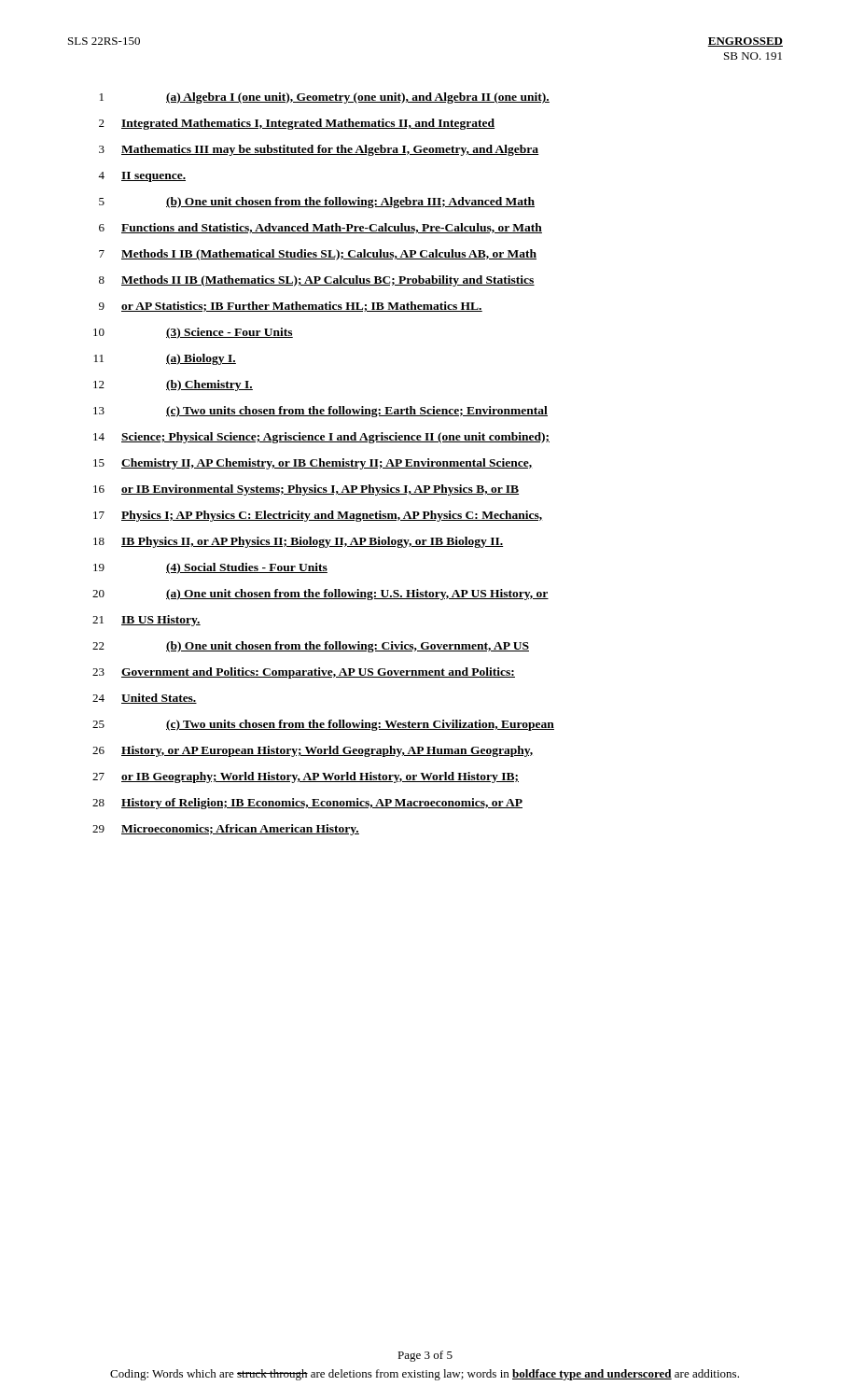Select the list item that says "9 or AP Statistics; IB Further Mathematics"
850x1400 pixels.
pyautogui.click(x=425, y=306)
